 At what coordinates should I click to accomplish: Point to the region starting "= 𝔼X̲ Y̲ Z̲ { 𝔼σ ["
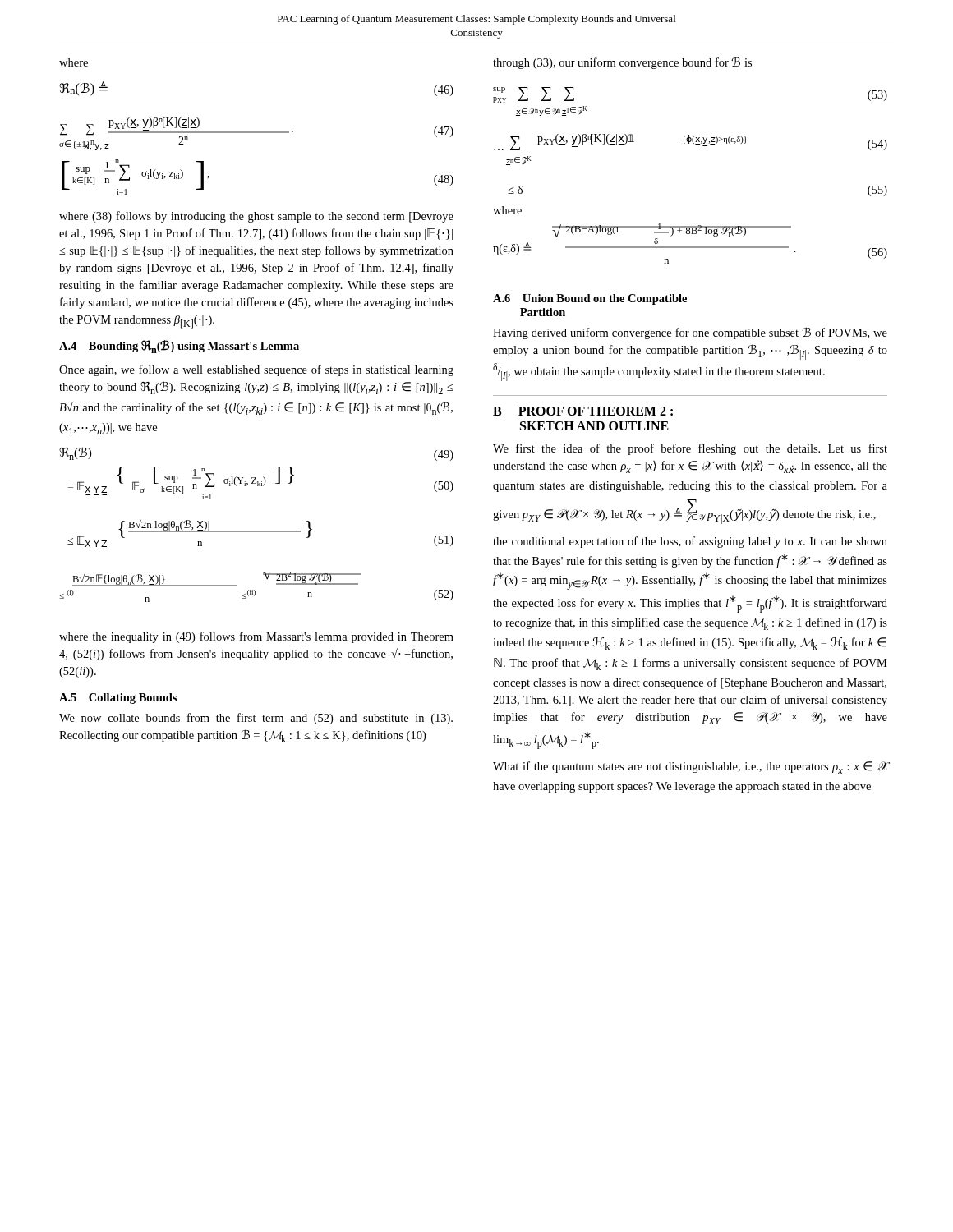260,491
